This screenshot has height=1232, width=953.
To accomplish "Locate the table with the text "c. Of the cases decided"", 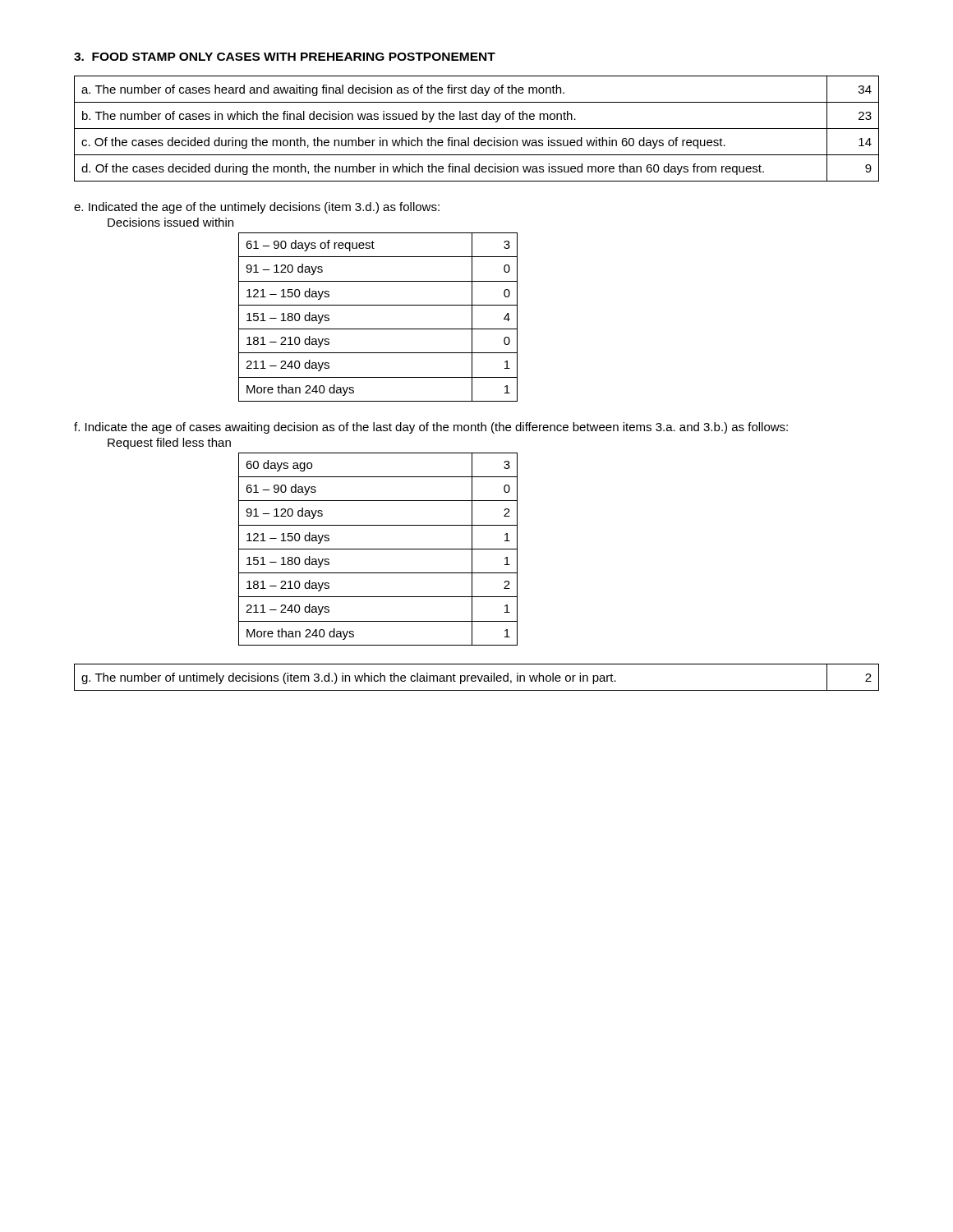I will (476, 128).
